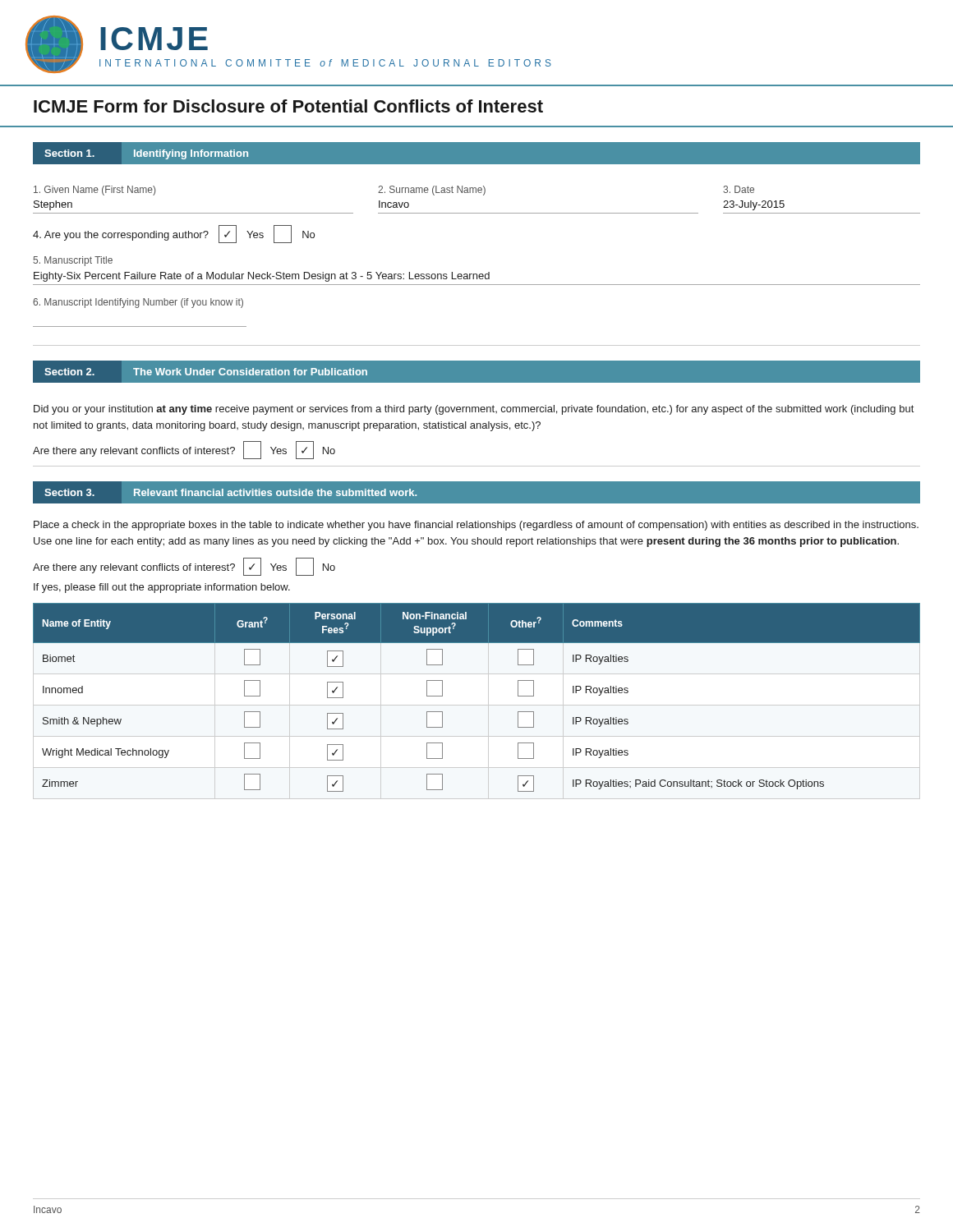Click the passage that begins "Manuscript Title Eighty-Six Percent Failure Rate"
This screenshot has height=1232, width=953.
[x=476, y=270]
